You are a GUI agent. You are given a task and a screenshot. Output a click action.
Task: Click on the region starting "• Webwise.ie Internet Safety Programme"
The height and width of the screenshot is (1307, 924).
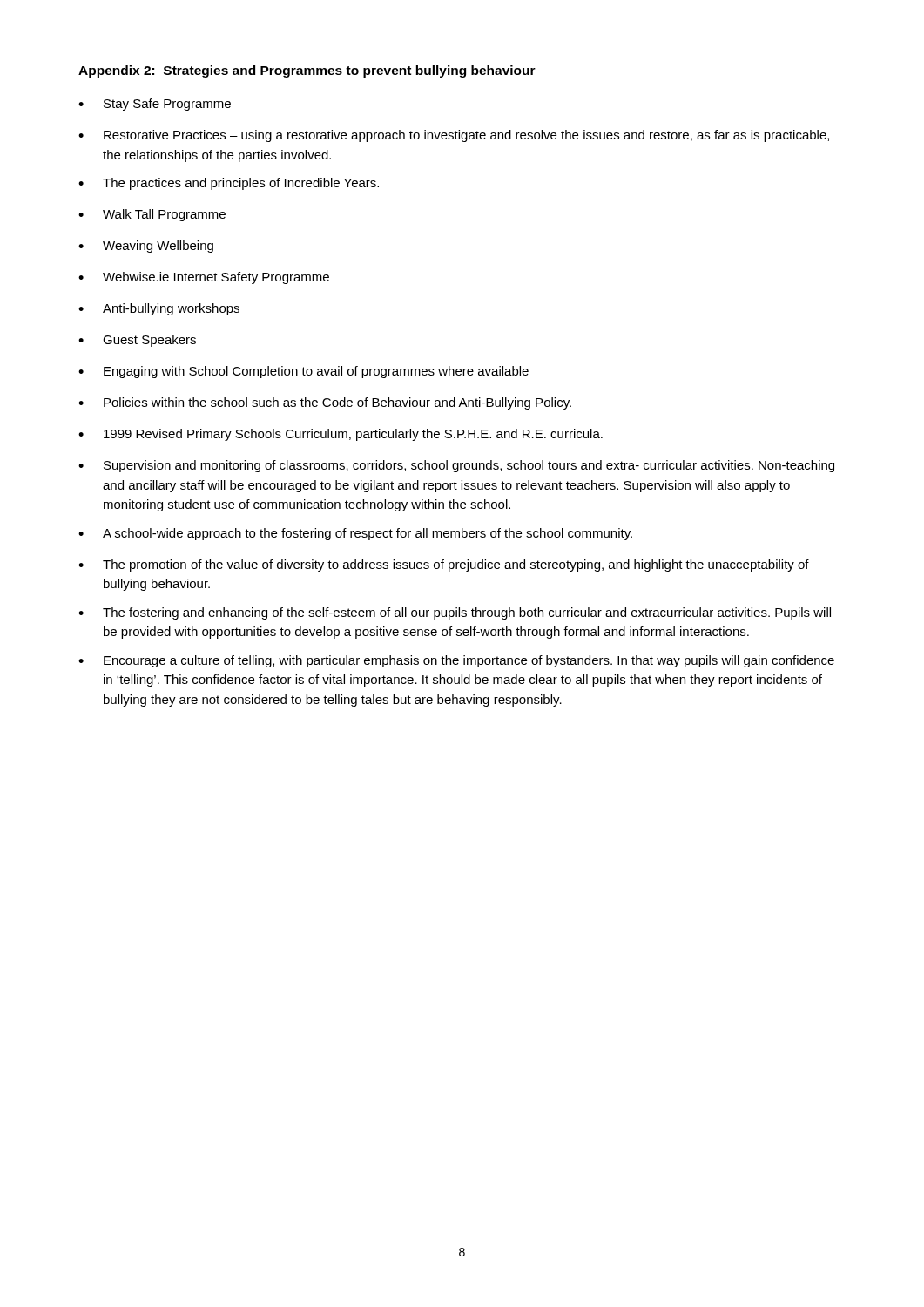coord(204,278)
